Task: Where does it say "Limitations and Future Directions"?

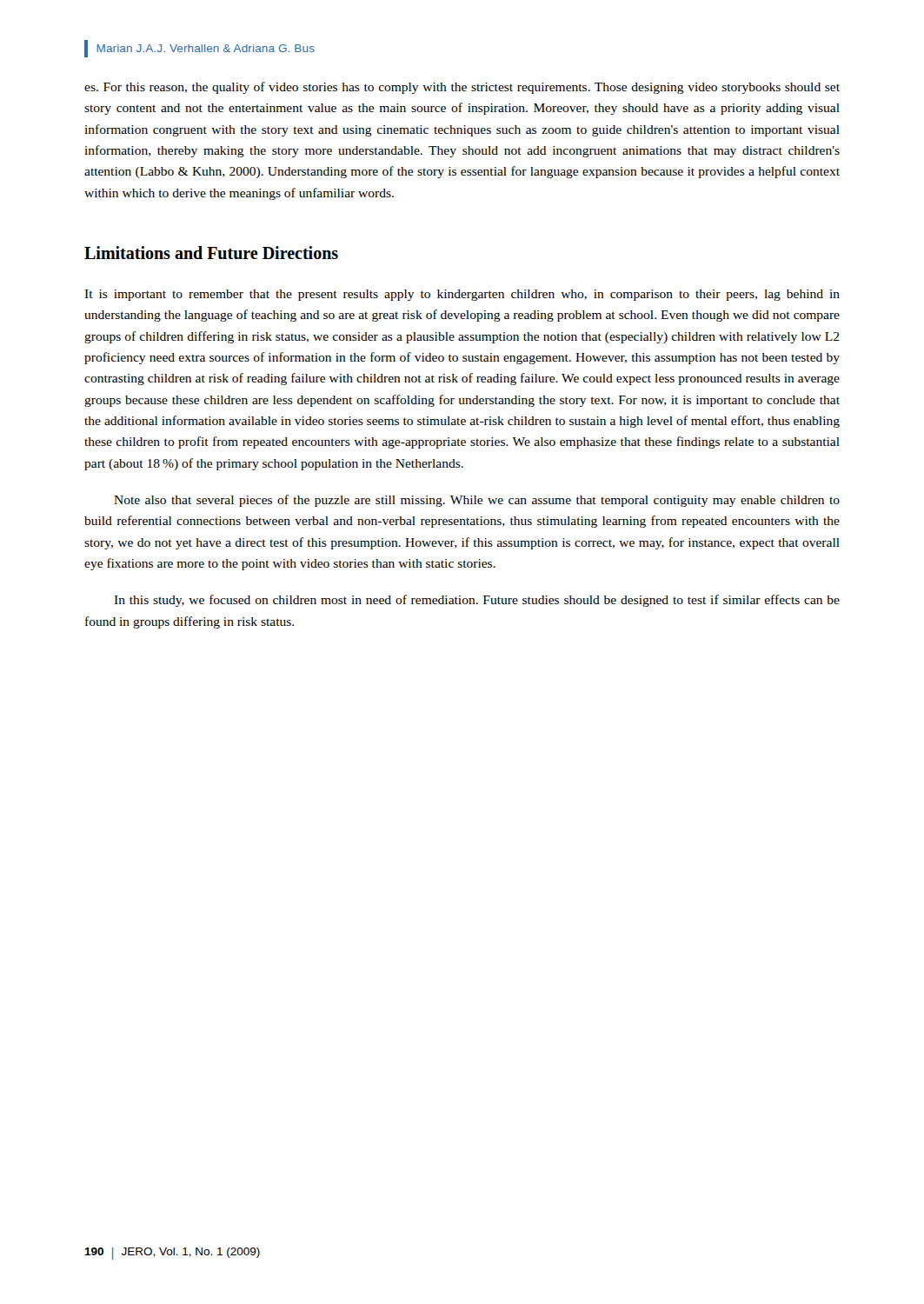Action: pyautogui.click(x=211, y=253)
